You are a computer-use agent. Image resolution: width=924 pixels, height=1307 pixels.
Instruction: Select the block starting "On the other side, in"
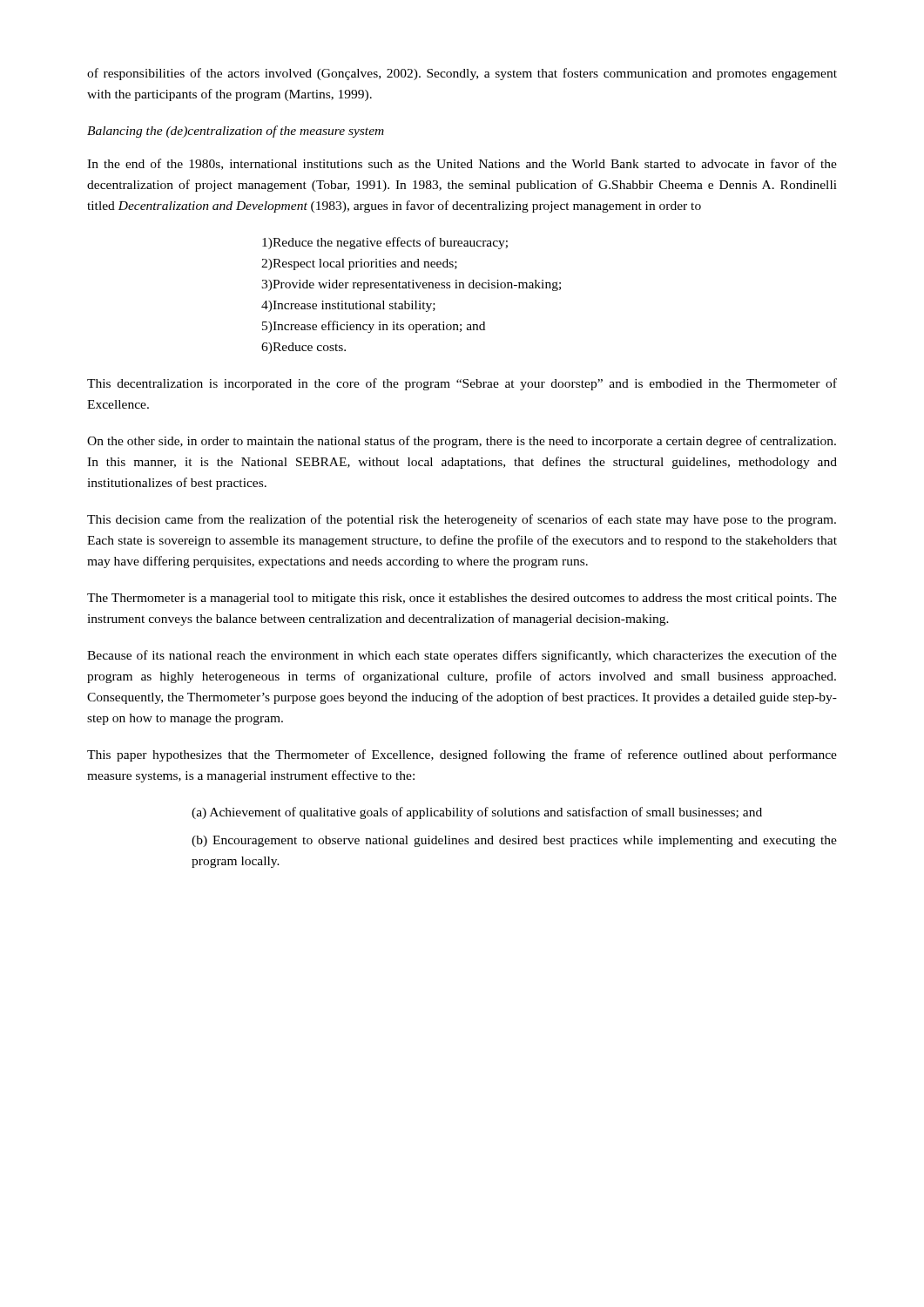pos(462,462)
